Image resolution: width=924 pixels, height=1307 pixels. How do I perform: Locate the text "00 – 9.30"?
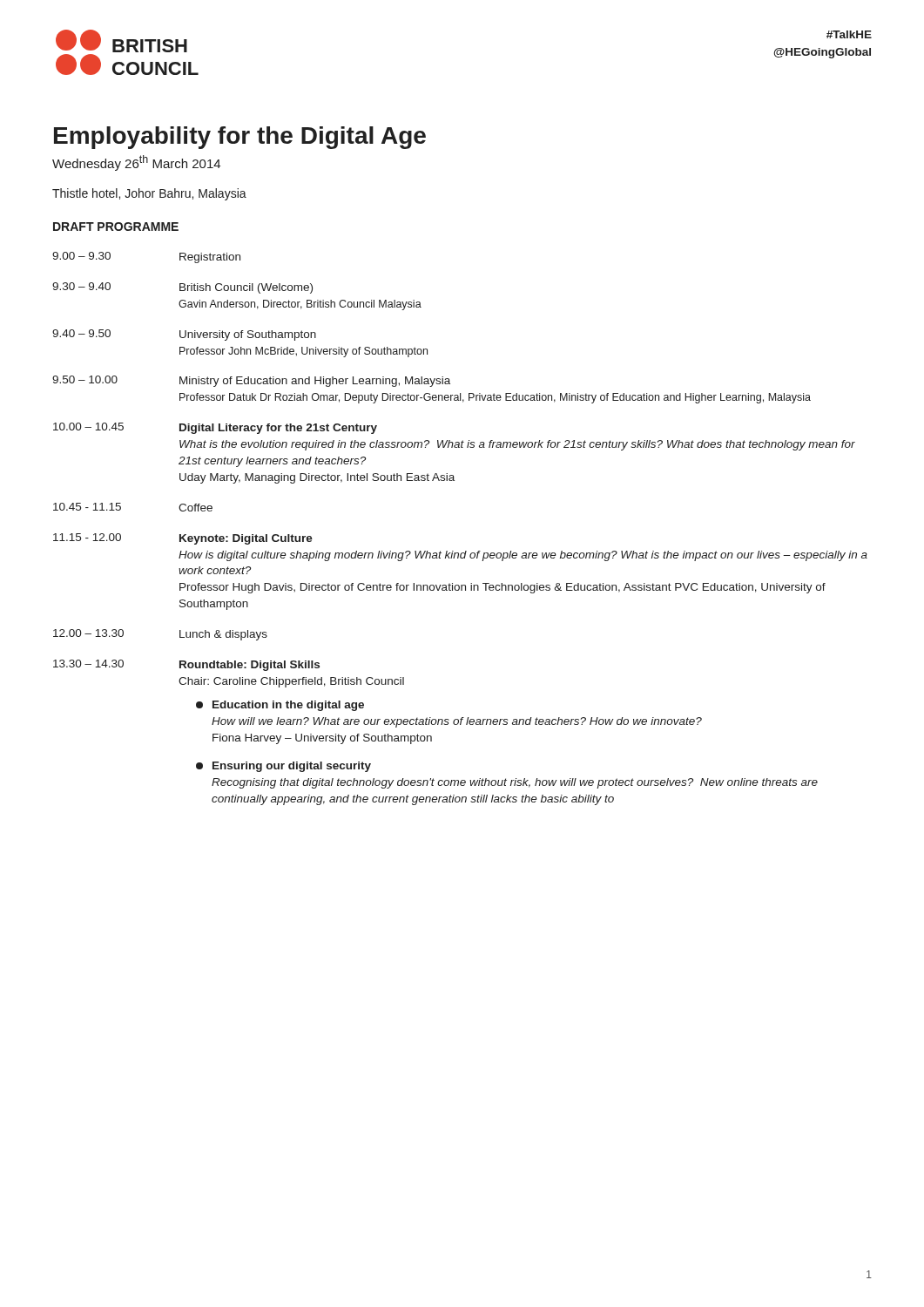point(82,256)
